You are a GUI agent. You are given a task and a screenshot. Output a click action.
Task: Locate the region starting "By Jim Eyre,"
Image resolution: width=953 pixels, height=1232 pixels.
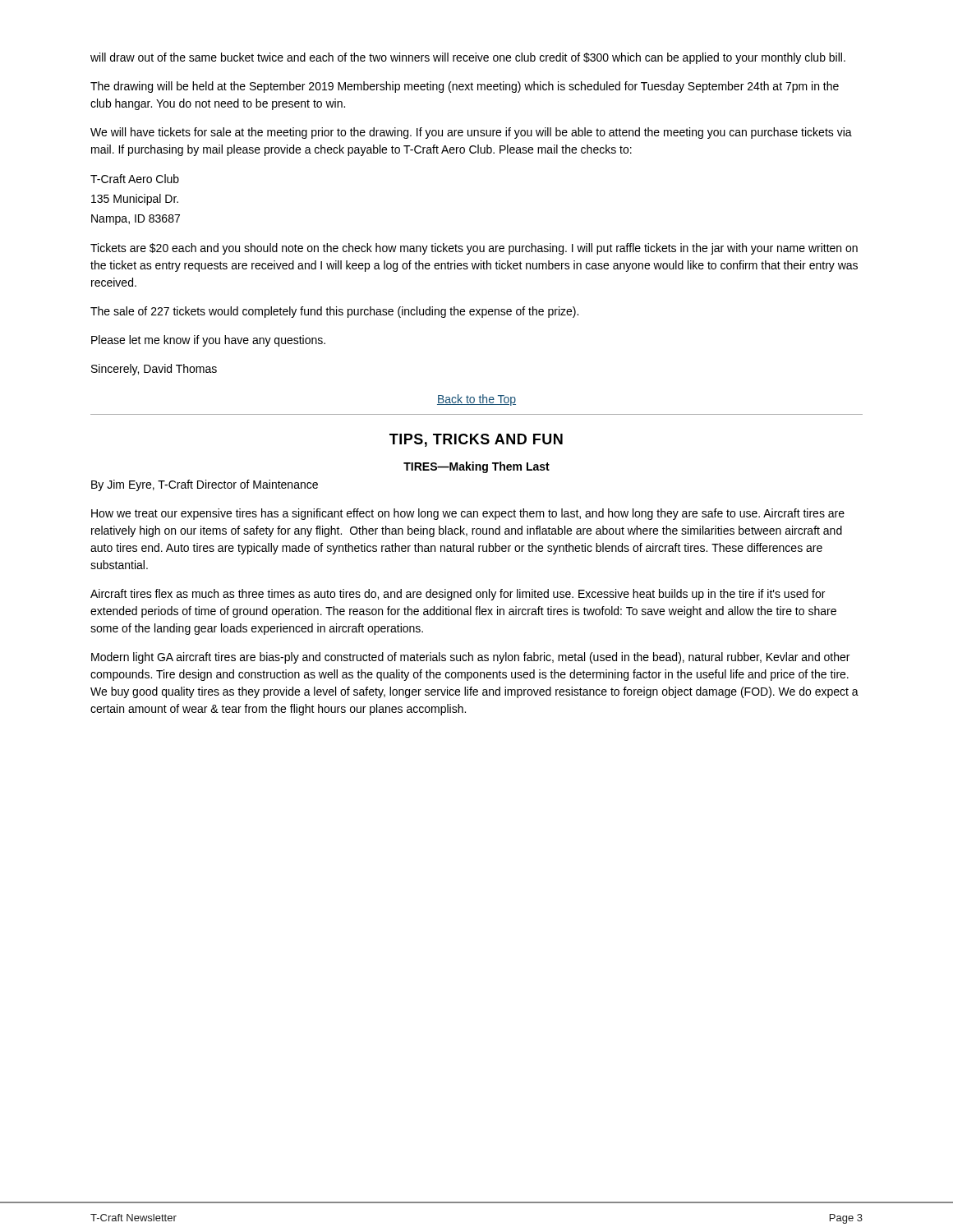[204, 485]
